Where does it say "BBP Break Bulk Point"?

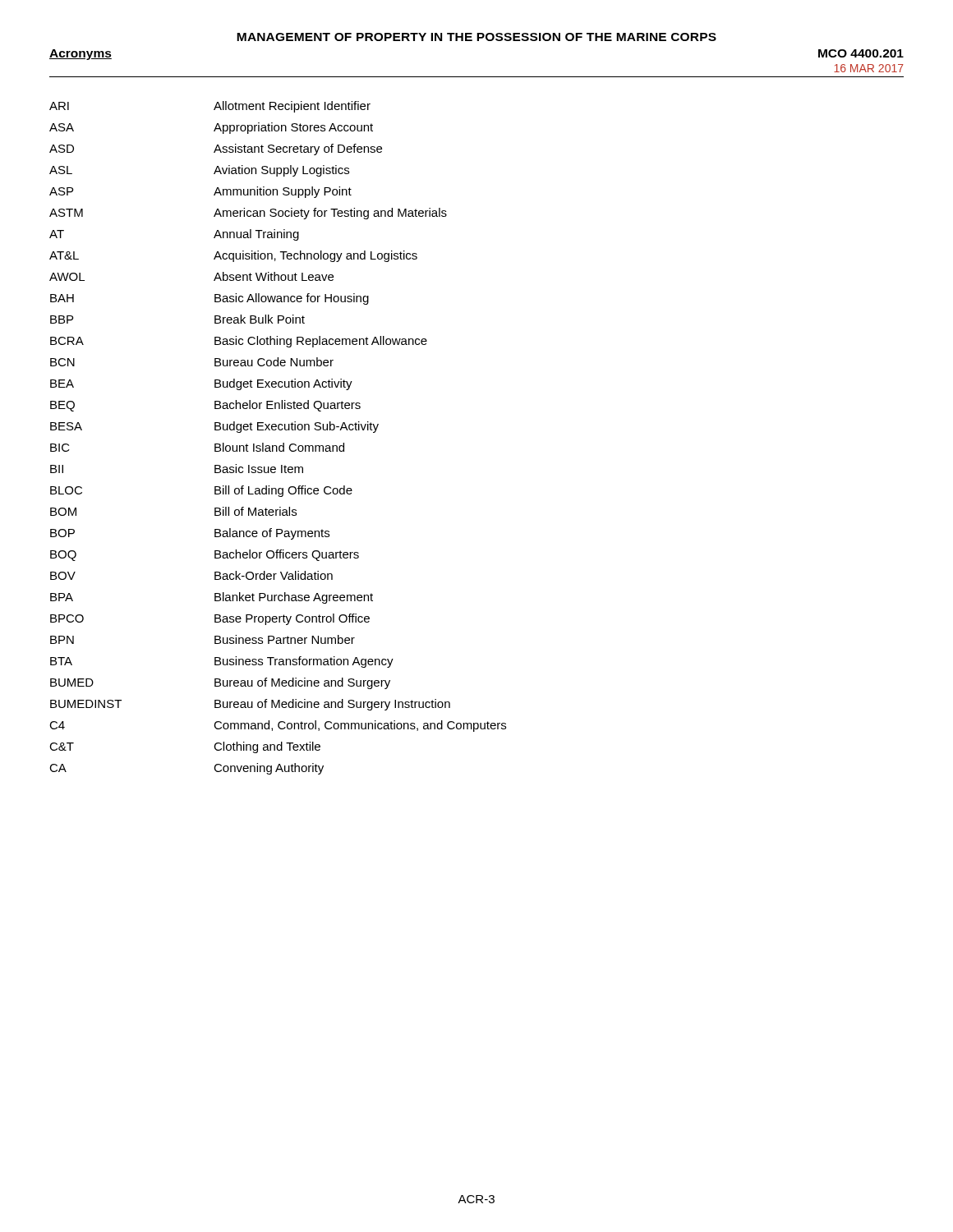click(61, 319)
